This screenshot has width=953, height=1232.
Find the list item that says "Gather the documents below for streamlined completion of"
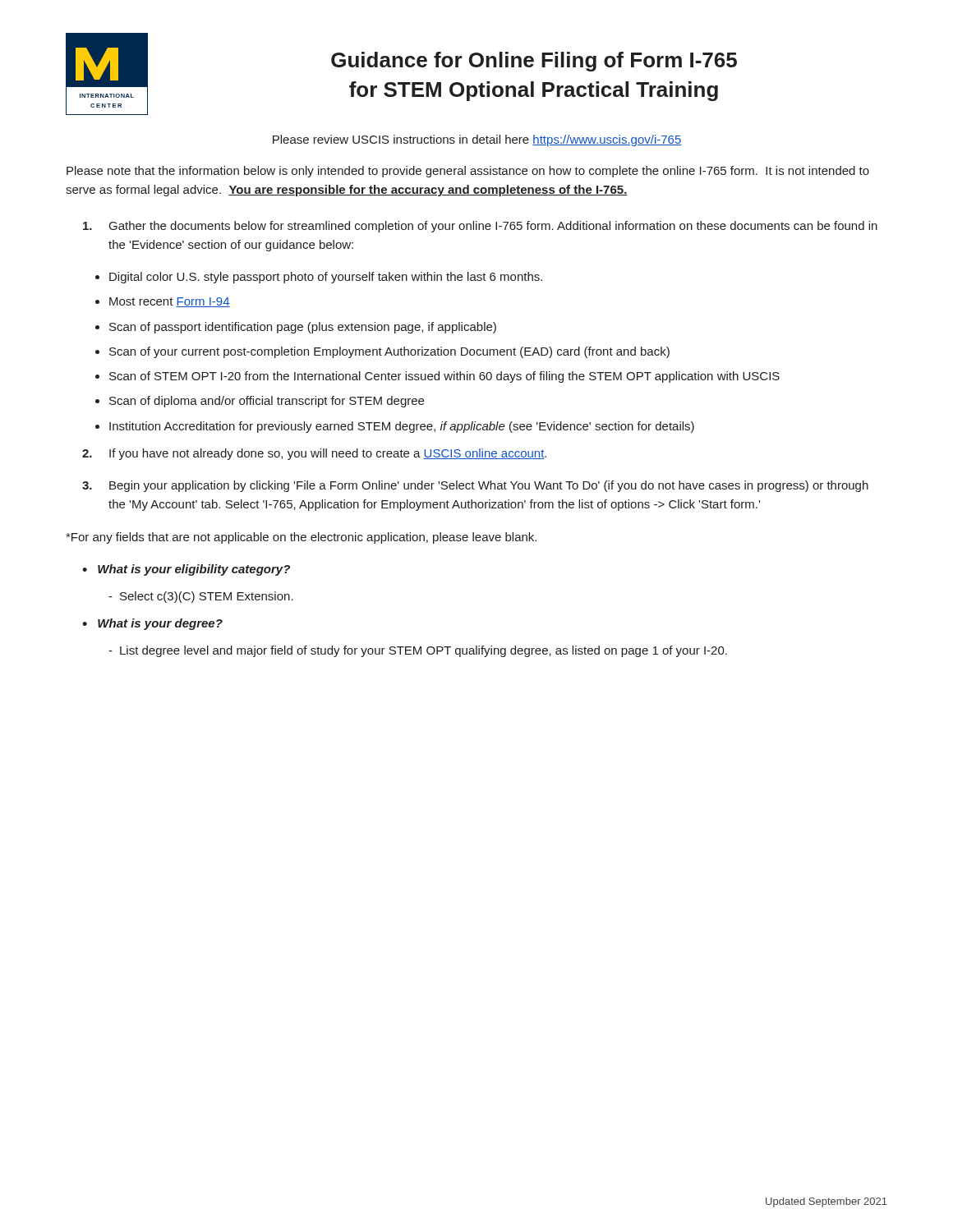(485, 235)
